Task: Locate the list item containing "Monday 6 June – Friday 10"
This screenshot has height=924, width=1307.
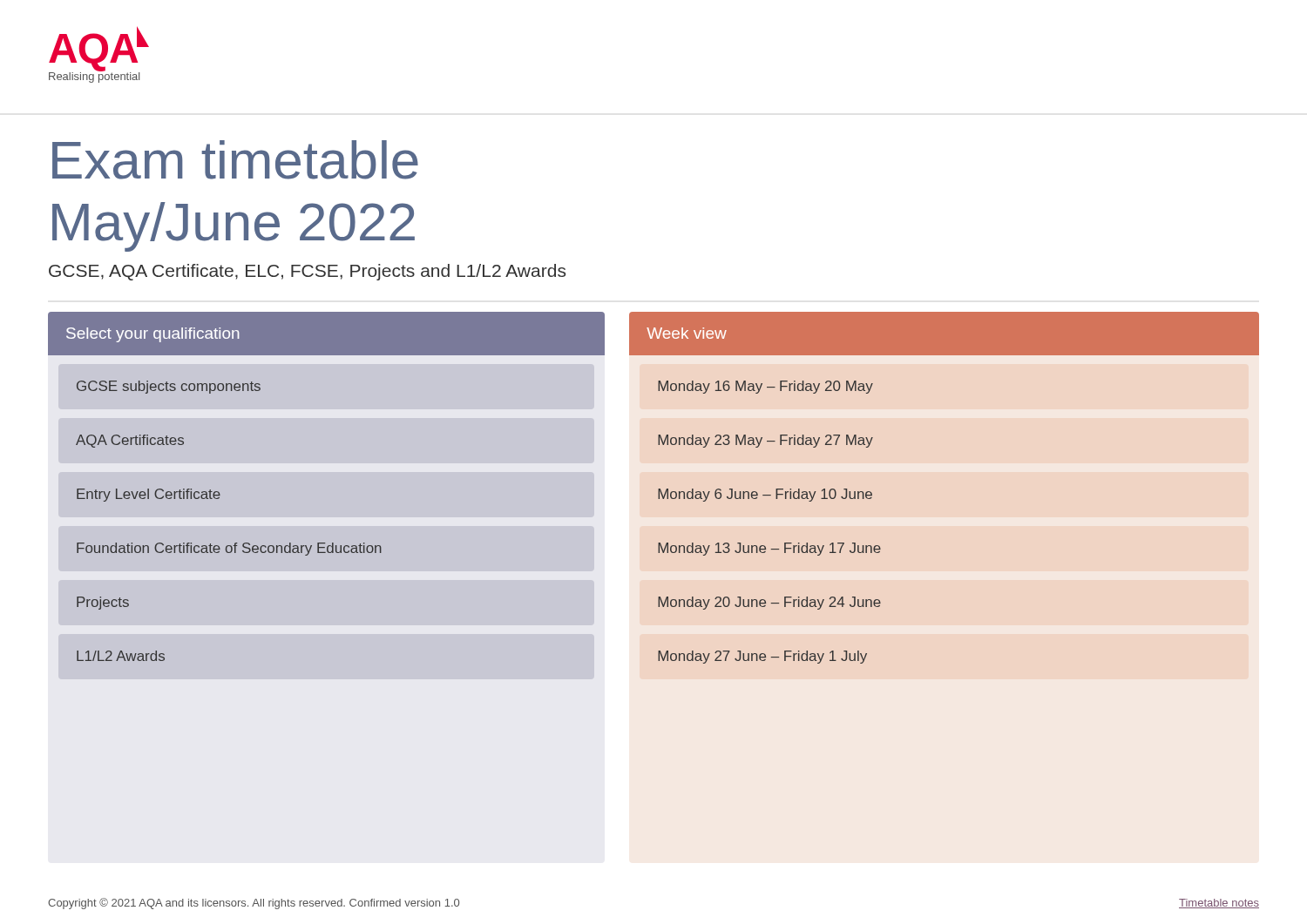Action: pos(765,494)
